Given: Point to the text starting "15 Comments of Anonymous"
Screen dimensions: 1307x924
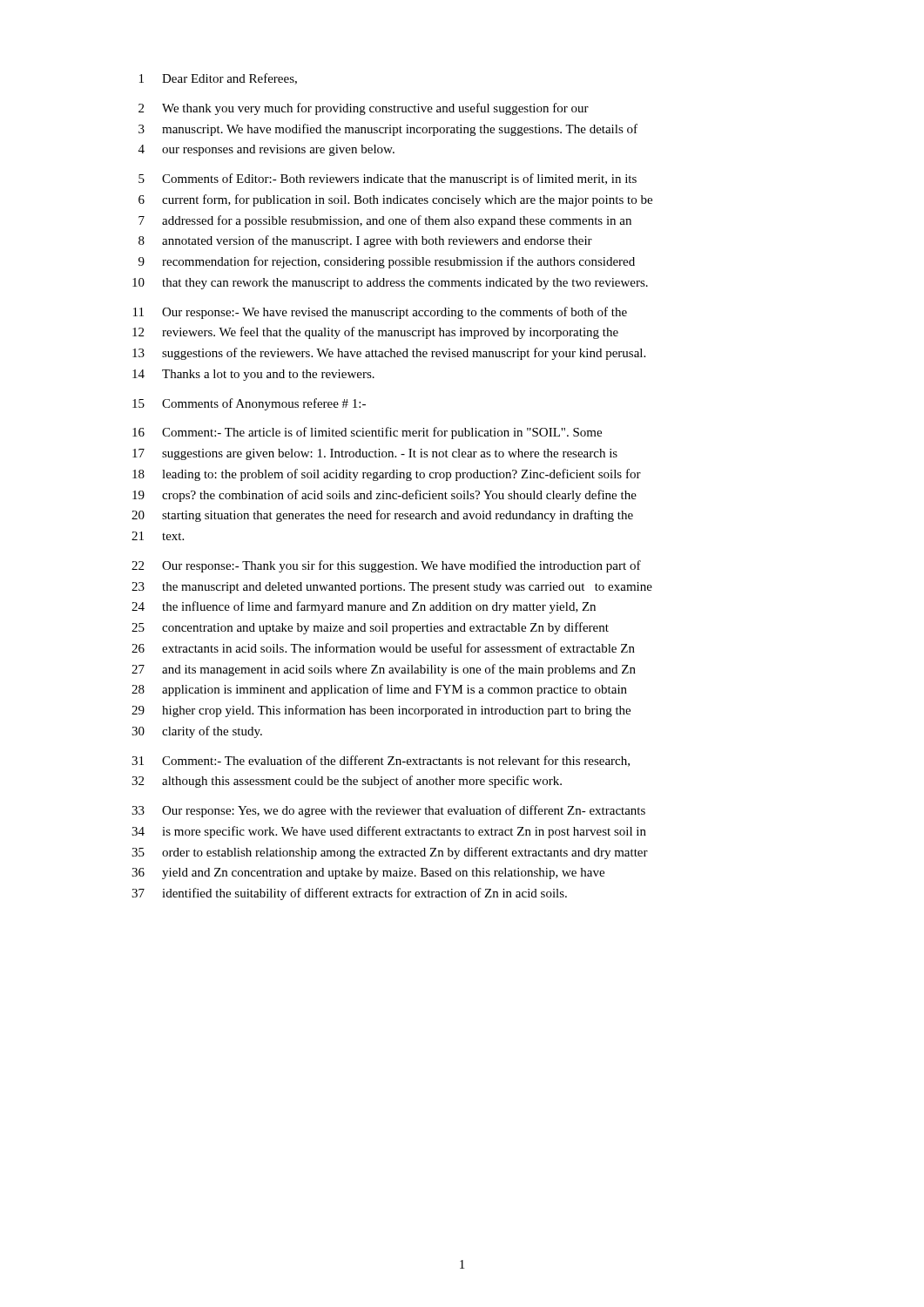Looking at the screenshot, I should [249, 404].
